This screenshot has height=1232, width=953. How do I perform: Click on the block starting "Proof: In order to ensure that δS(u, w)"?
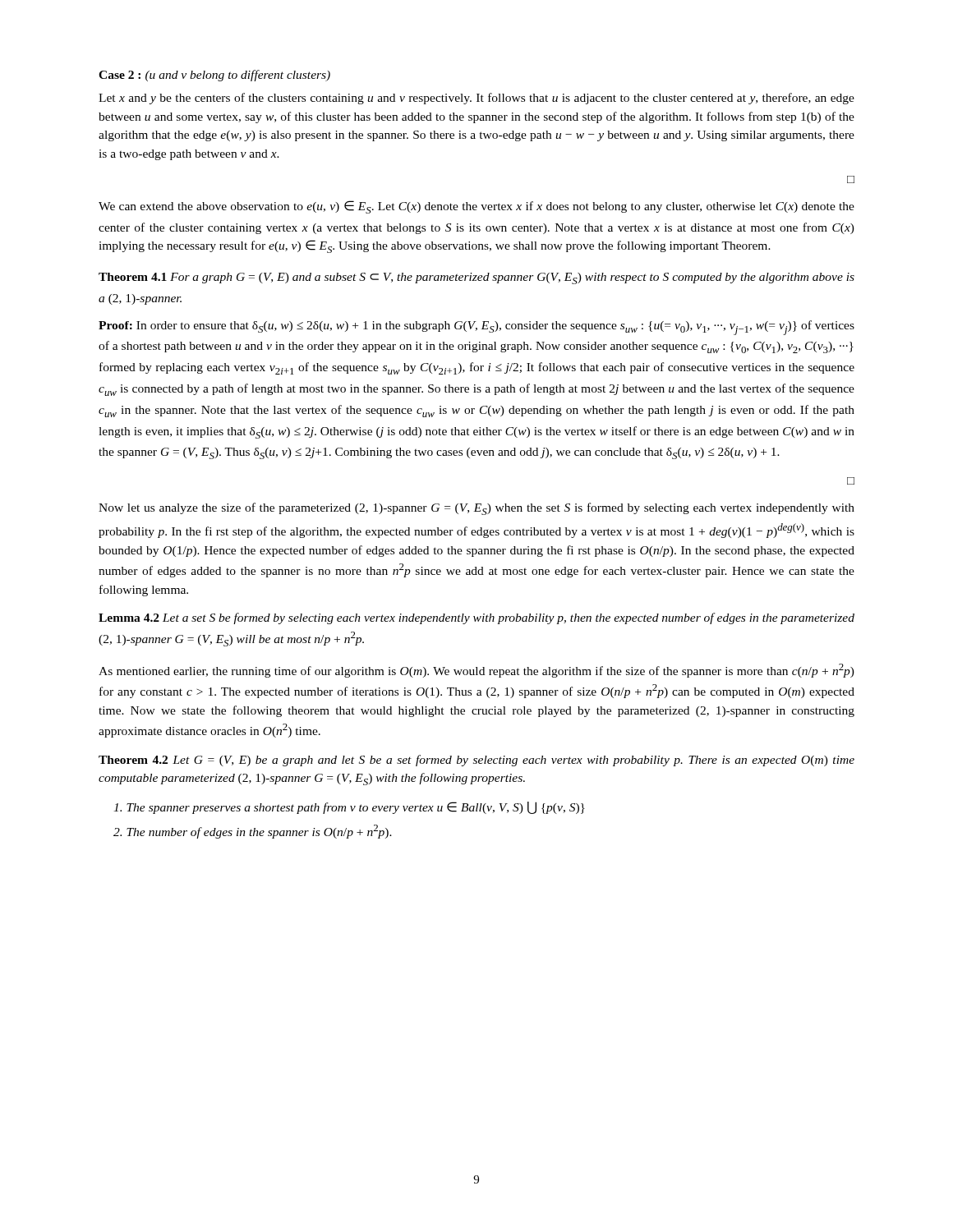point(476,390)
